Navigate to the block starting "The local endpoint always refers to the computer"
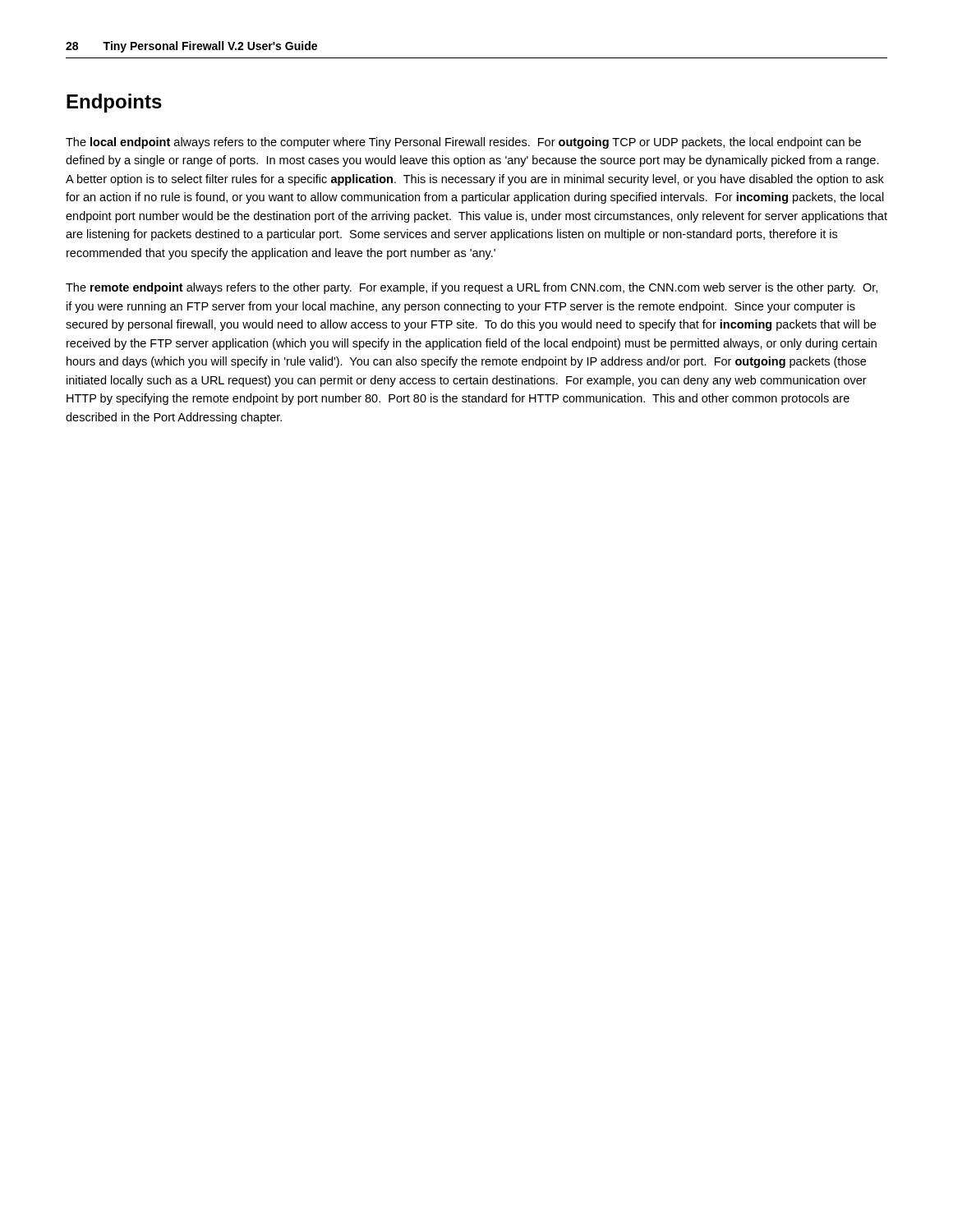Screen dimensions: 1232x953 476,198
